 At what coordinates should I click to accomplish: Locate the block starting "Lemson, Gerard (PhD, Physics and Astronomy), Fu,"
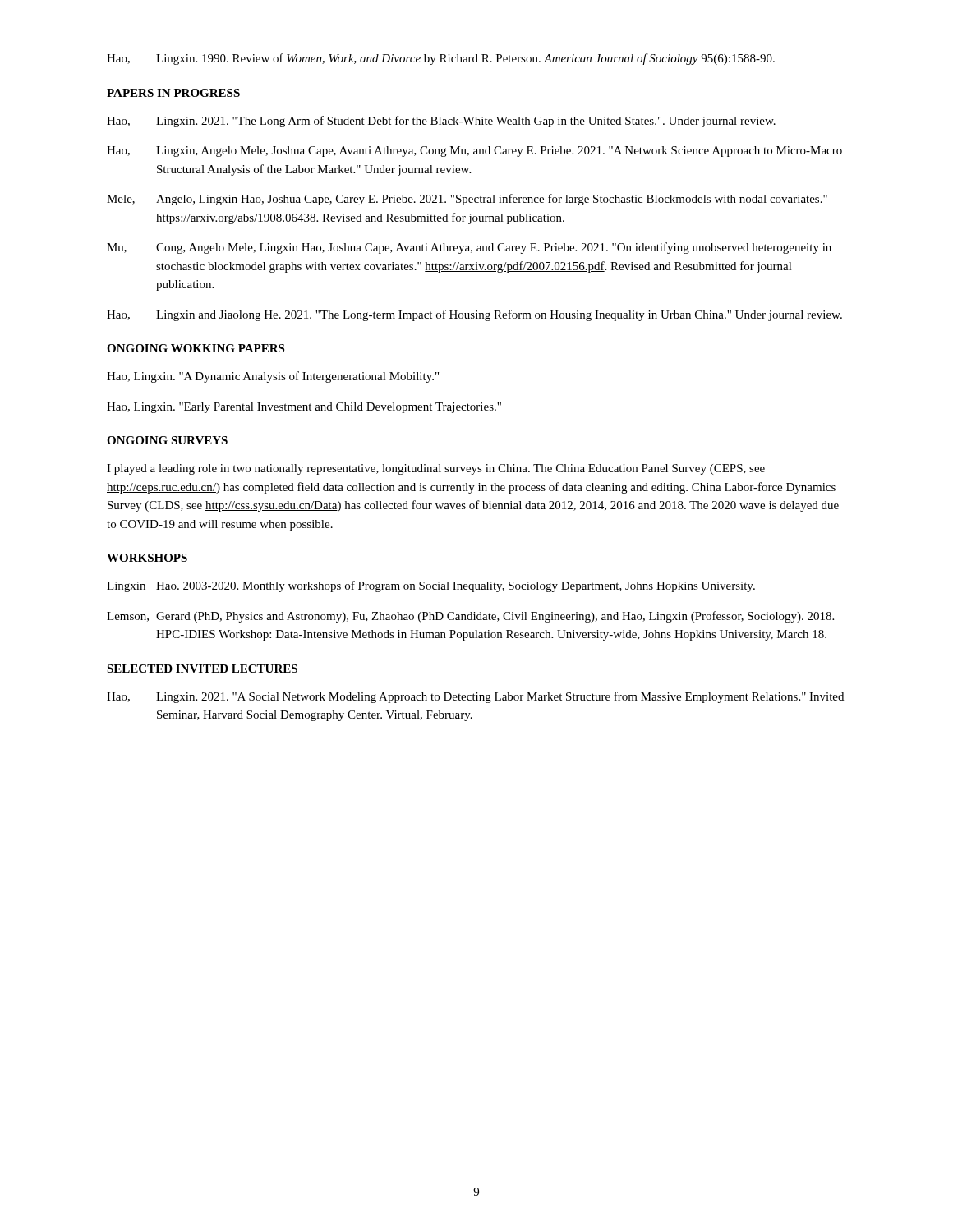(x=476, y=625)
